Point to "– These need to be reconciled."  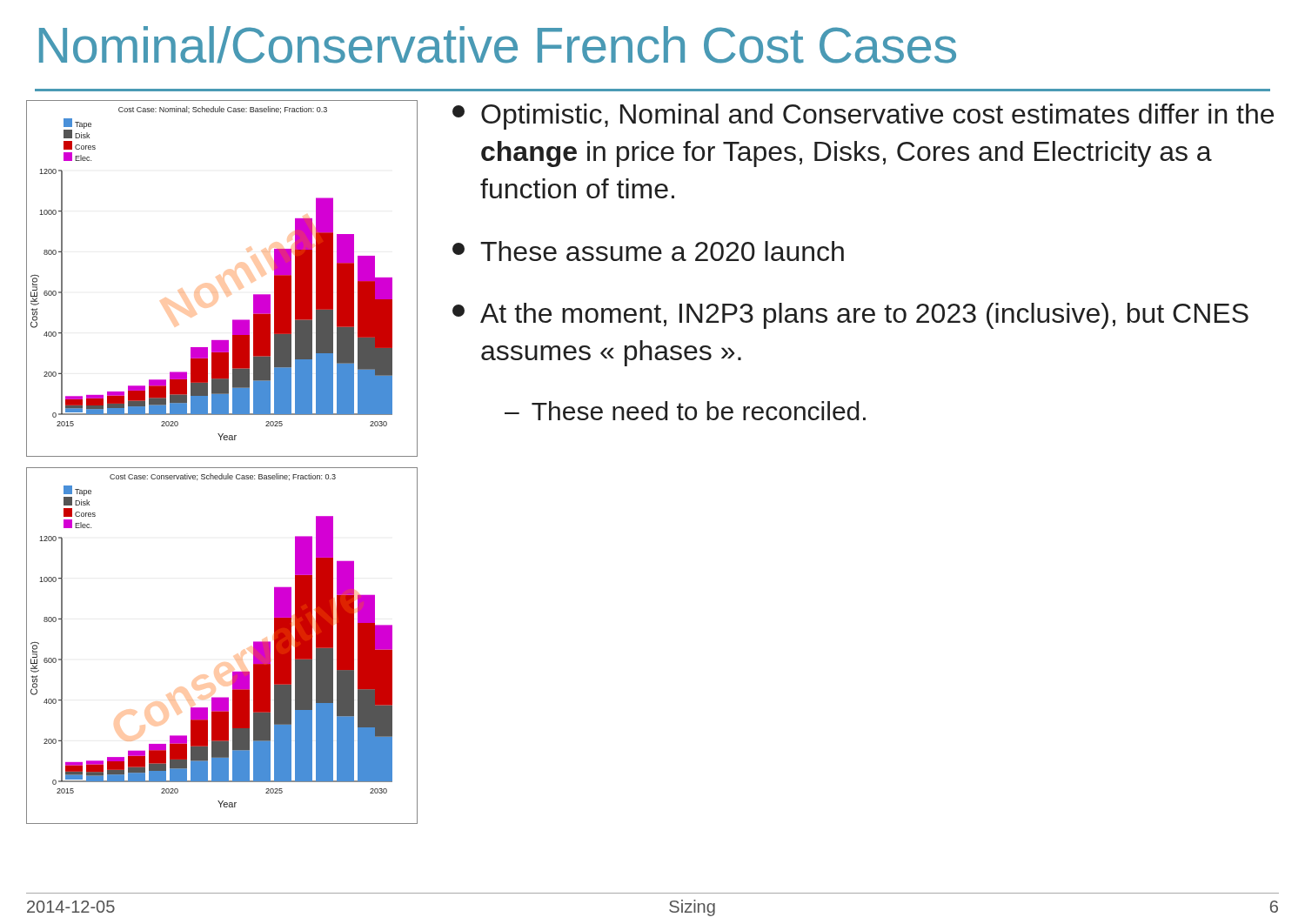pyautogui.click(x=686, y=412)
